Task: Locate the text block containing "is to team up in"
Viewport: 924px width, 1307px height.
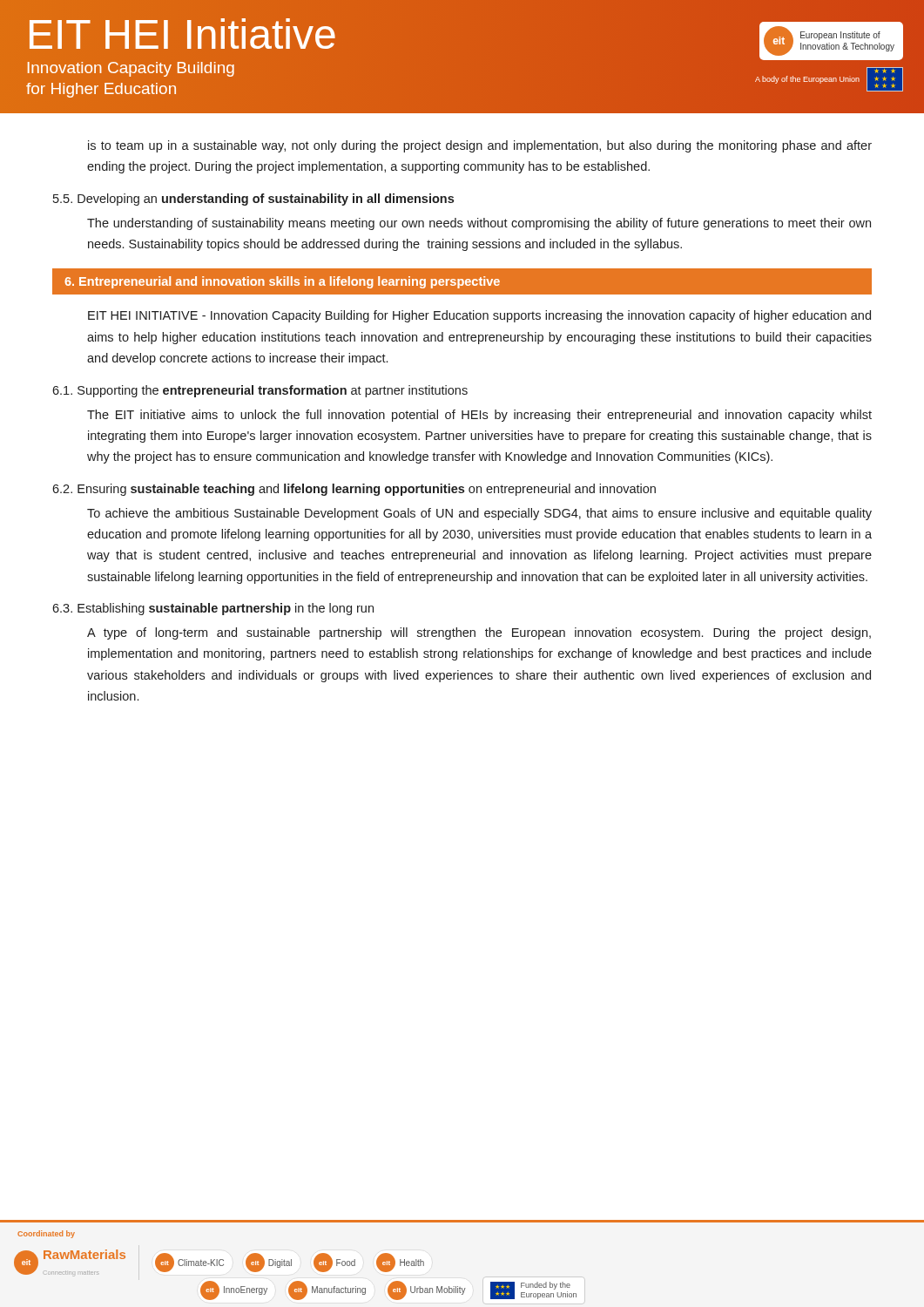Action: tap(479, 156)
